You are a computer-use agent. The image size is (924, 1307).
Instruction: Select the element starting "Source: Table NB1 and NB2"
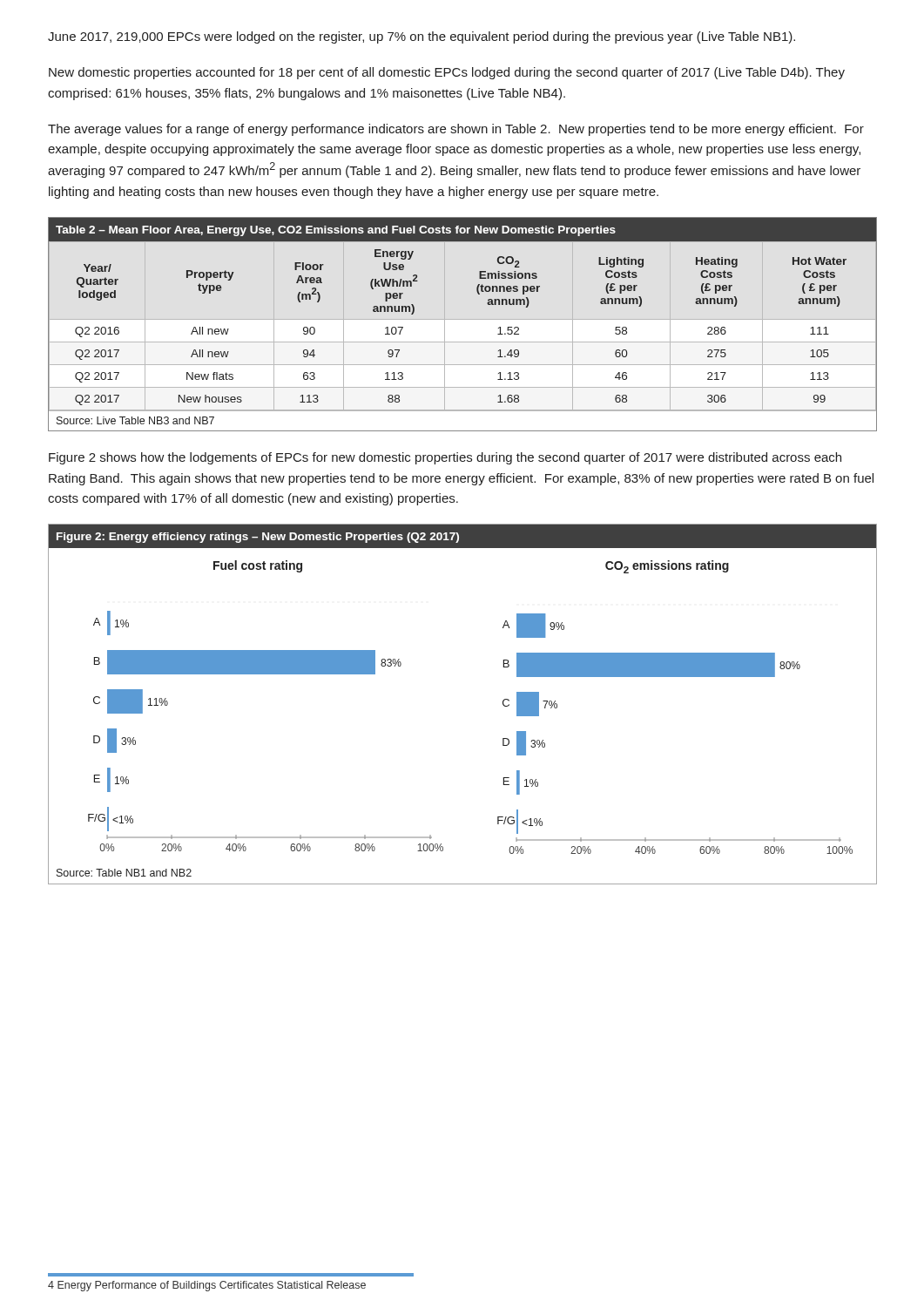point(124,873)
